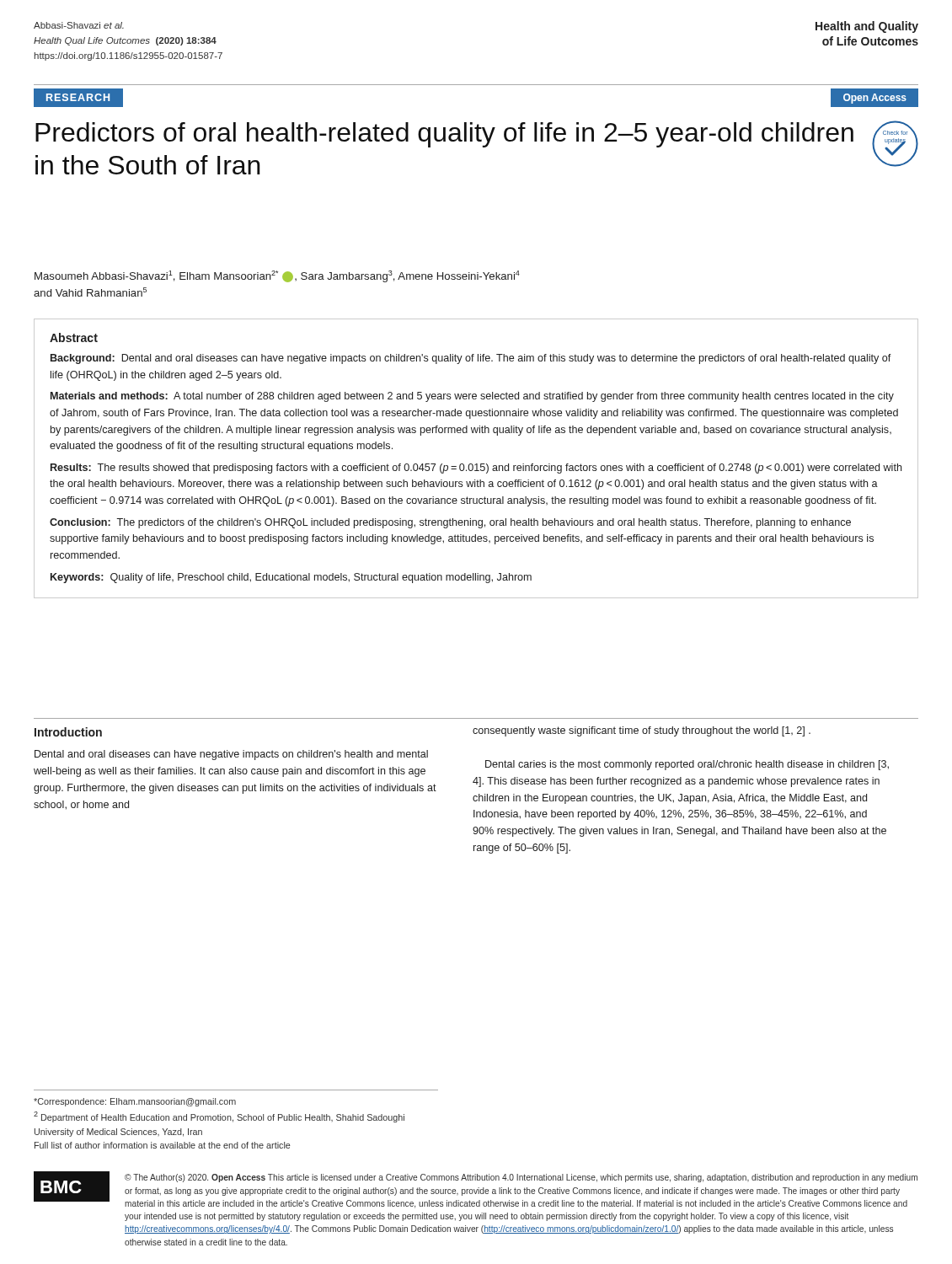Point to the element starting "Results: The results showed that"
The width and height of the screenshot is (952, 1264).
tap(476, 484)
